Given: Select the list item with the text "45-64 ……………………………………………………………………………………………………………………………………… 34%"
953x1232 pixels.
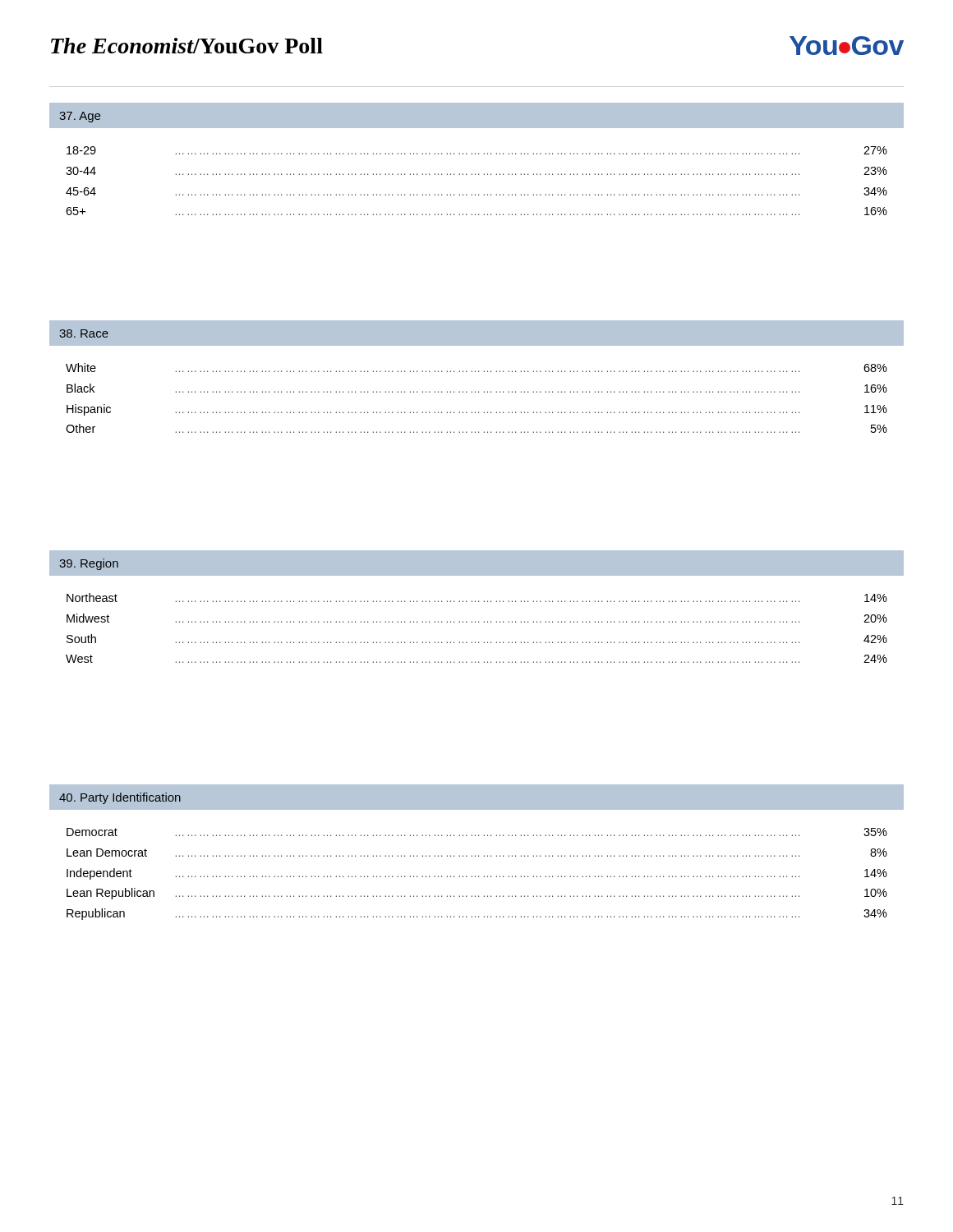Looking at the screenshot, I should coord(476,192).
